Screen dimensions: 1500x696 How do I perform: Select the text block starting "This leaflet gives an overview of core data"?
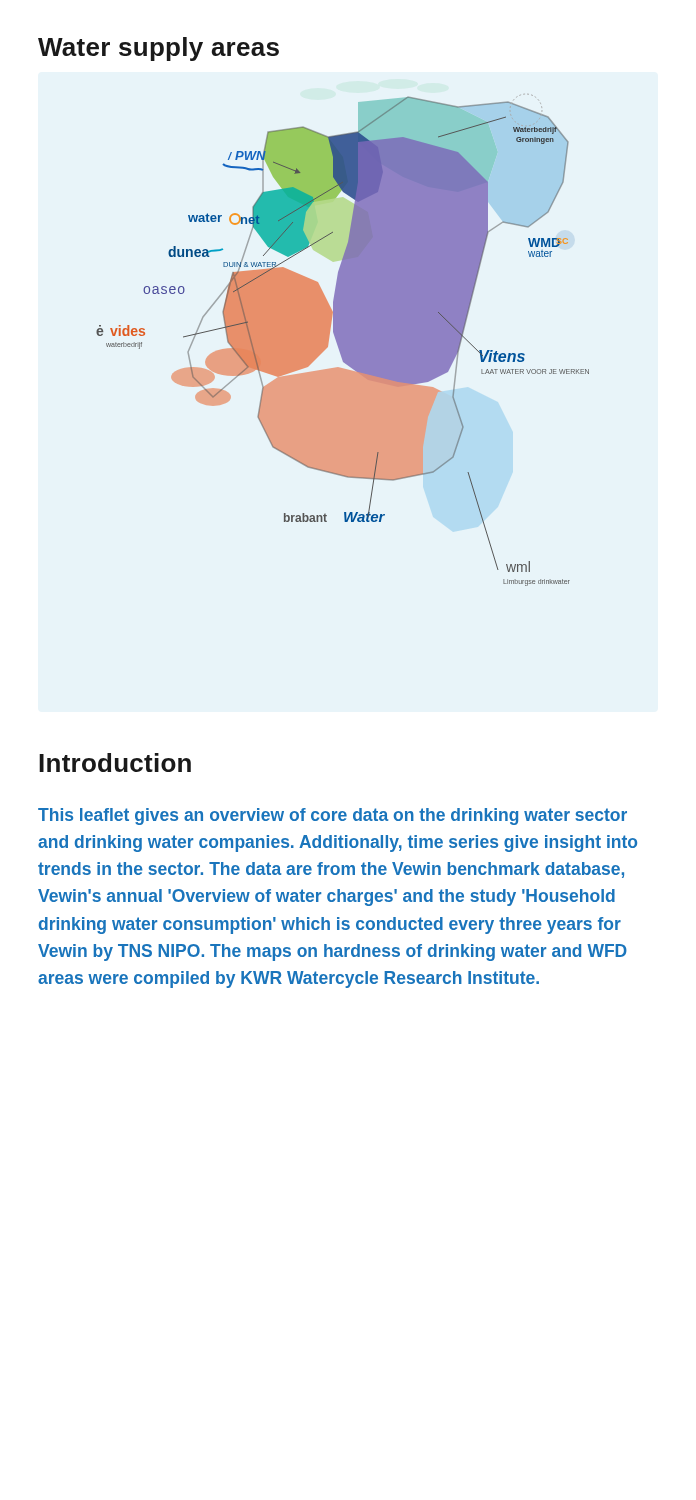338,896
